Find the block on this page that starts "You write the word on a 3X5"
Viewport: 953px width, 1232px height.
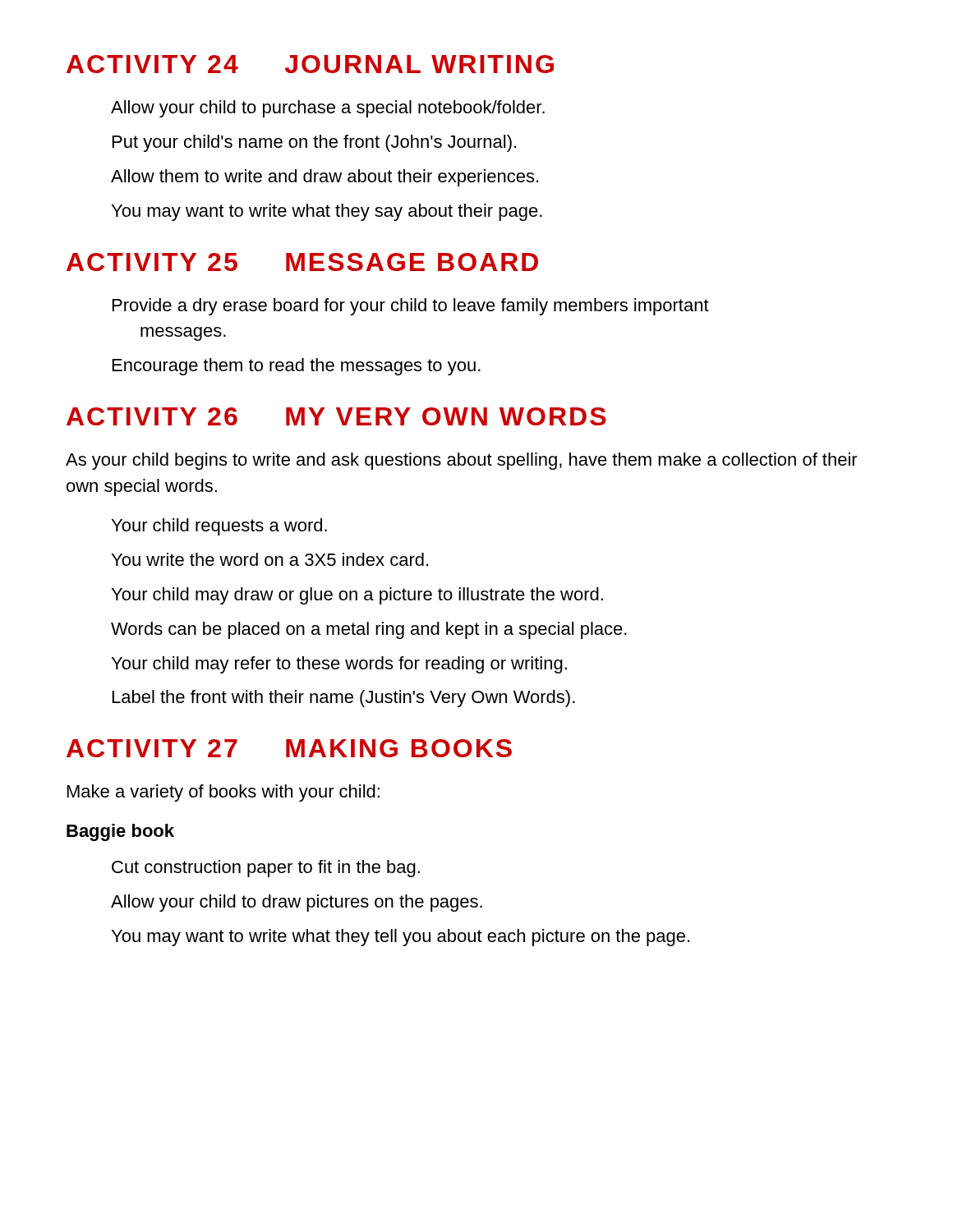pos(270,560)
